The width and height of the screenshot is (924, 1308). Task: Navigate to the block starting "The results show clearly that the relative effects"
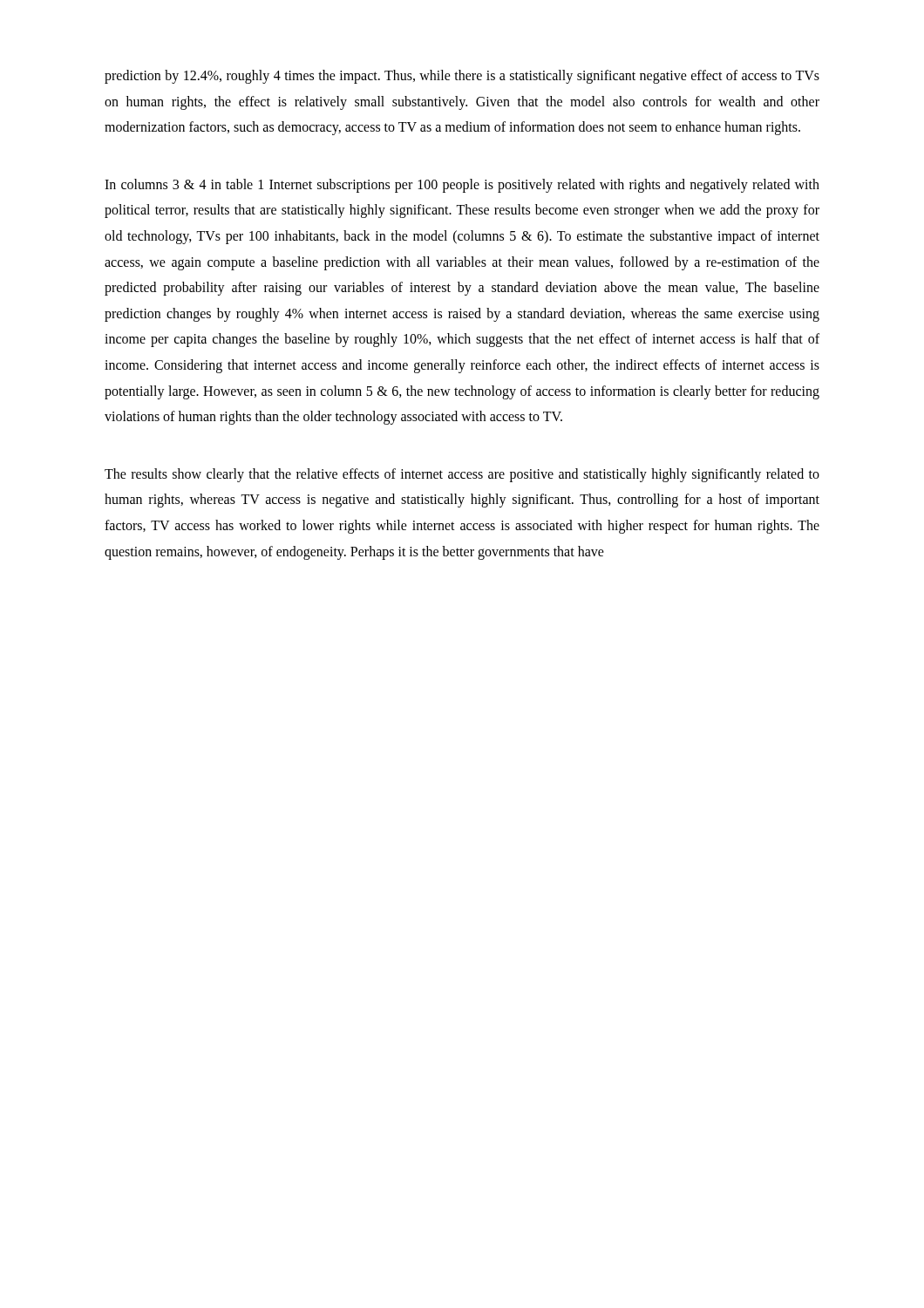click(462, 512)
